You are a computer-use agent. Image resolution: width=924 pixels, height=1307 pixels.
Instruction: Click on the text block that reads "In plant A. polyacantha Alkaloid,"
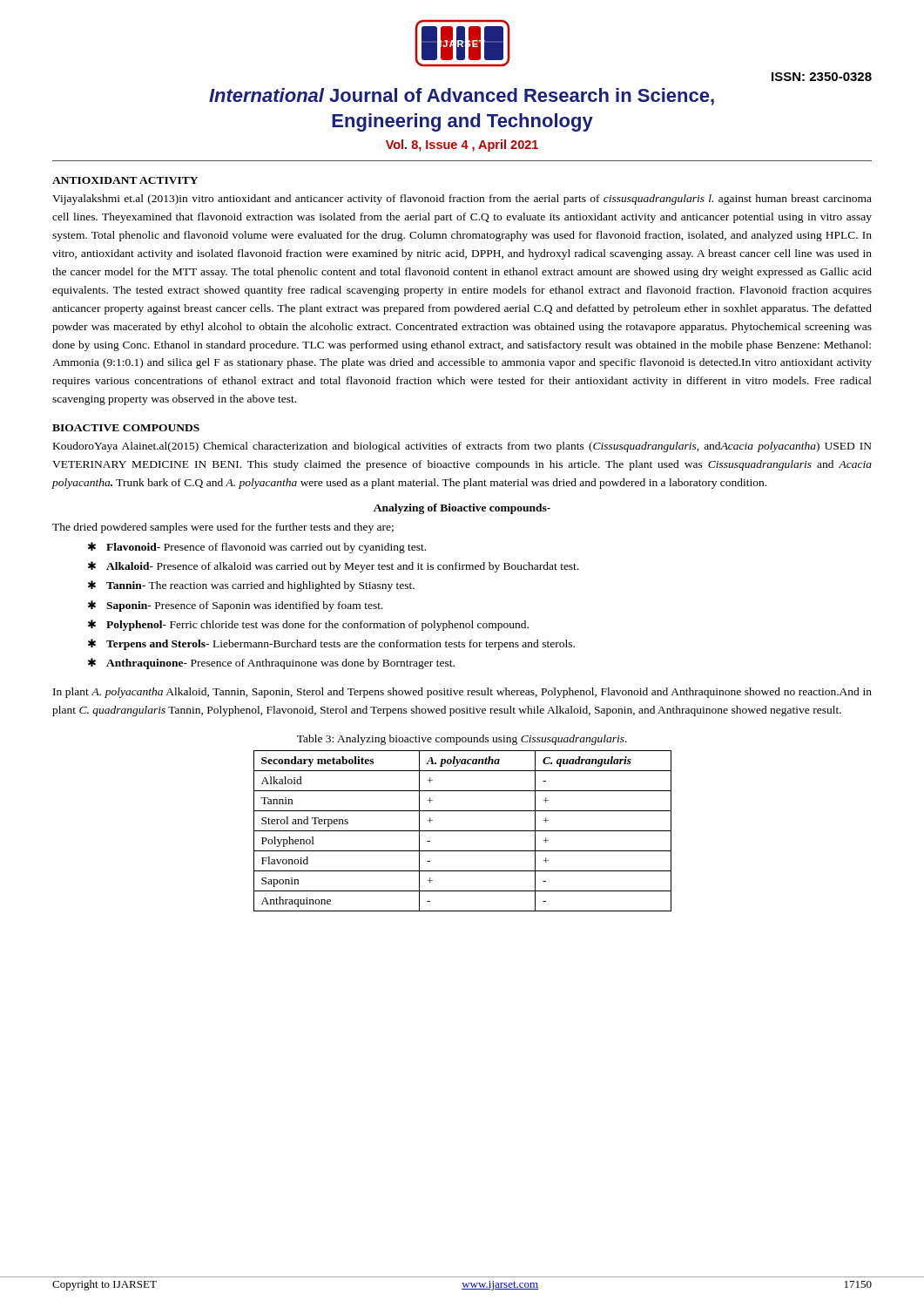coord(462,700)
